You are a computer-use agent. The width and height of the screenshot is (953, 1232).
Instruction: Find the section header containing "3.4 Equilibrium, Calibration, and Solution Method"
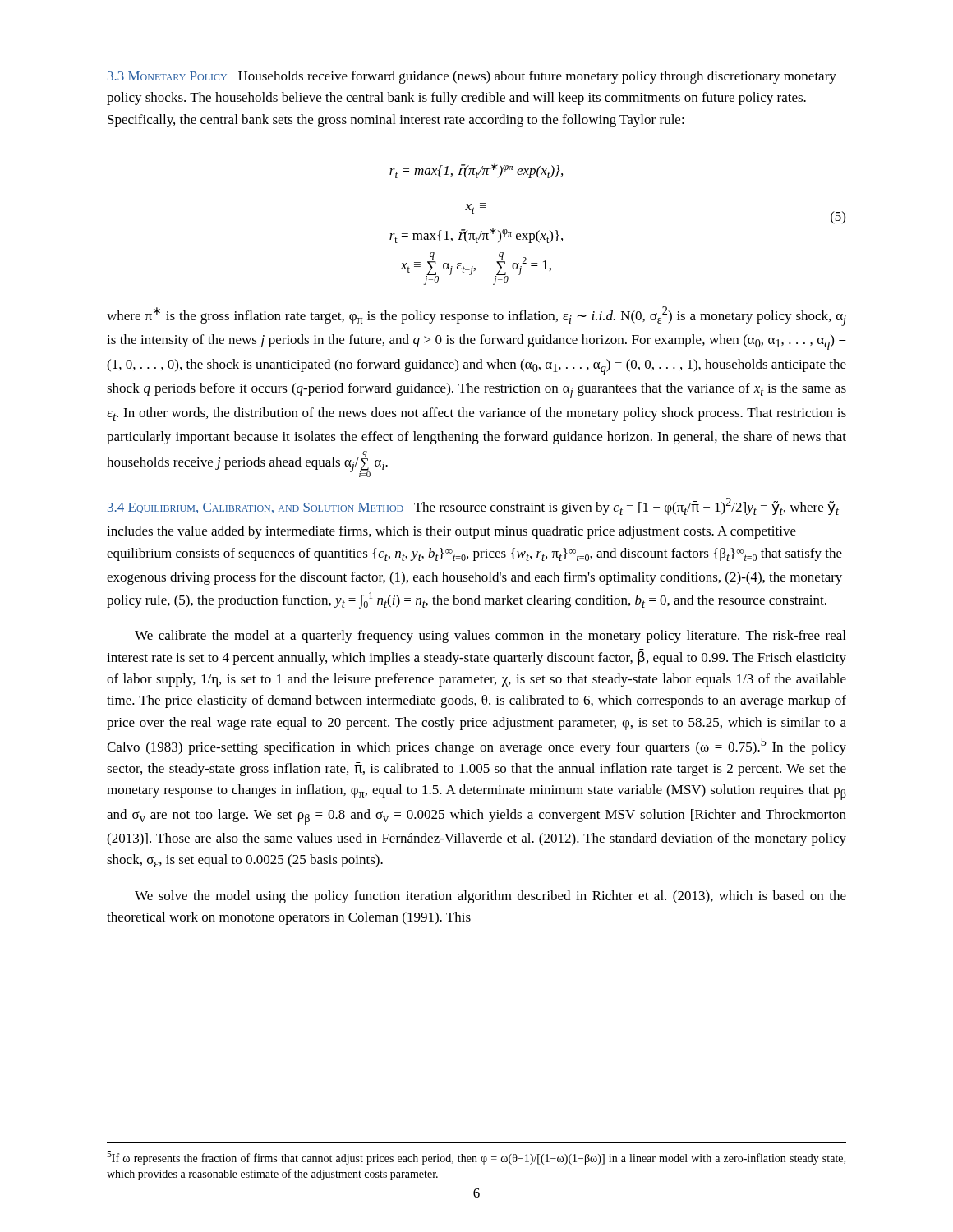pos(255,507)
